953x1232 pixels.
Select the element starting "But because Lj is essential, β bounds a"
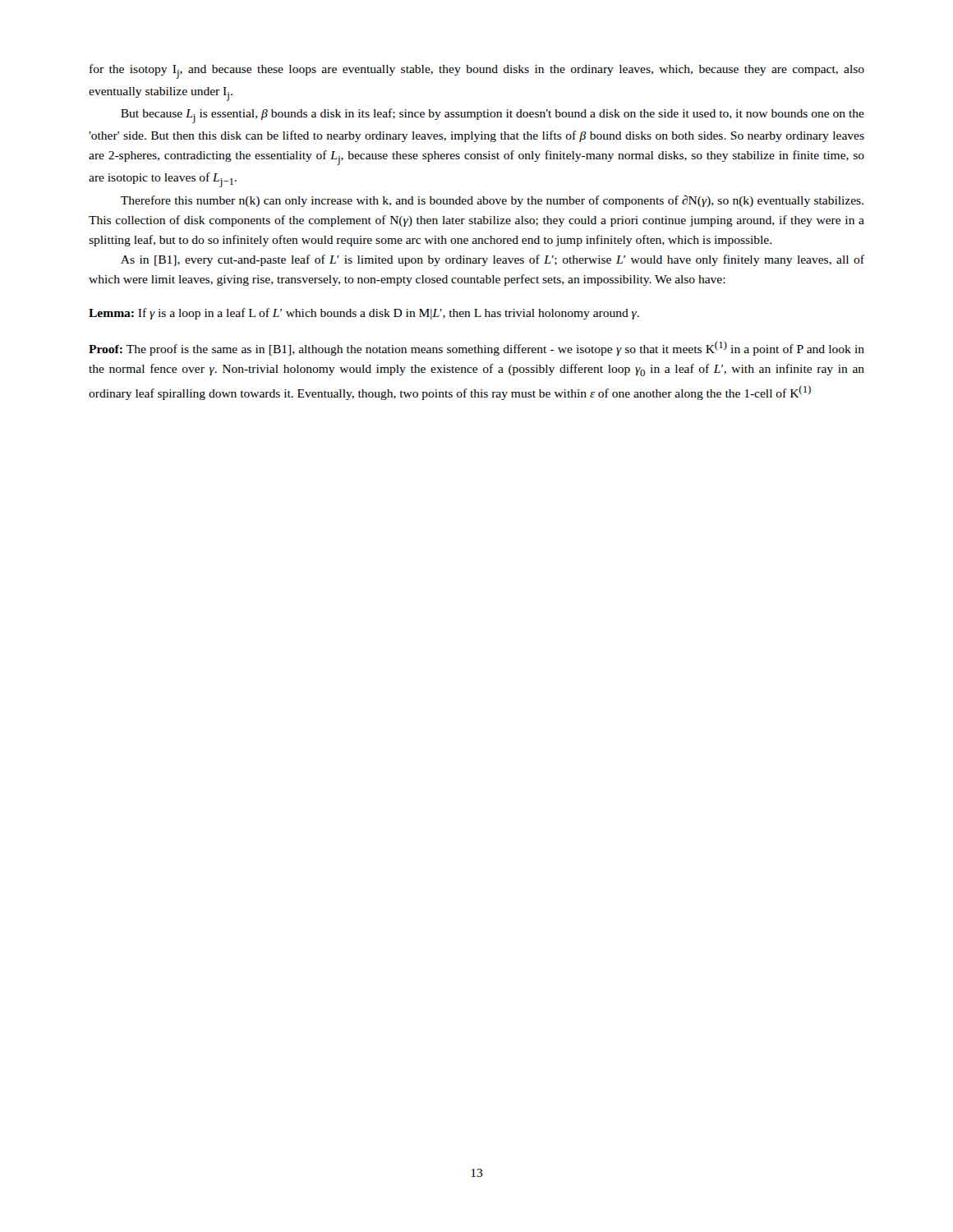(x=476, y=147)
